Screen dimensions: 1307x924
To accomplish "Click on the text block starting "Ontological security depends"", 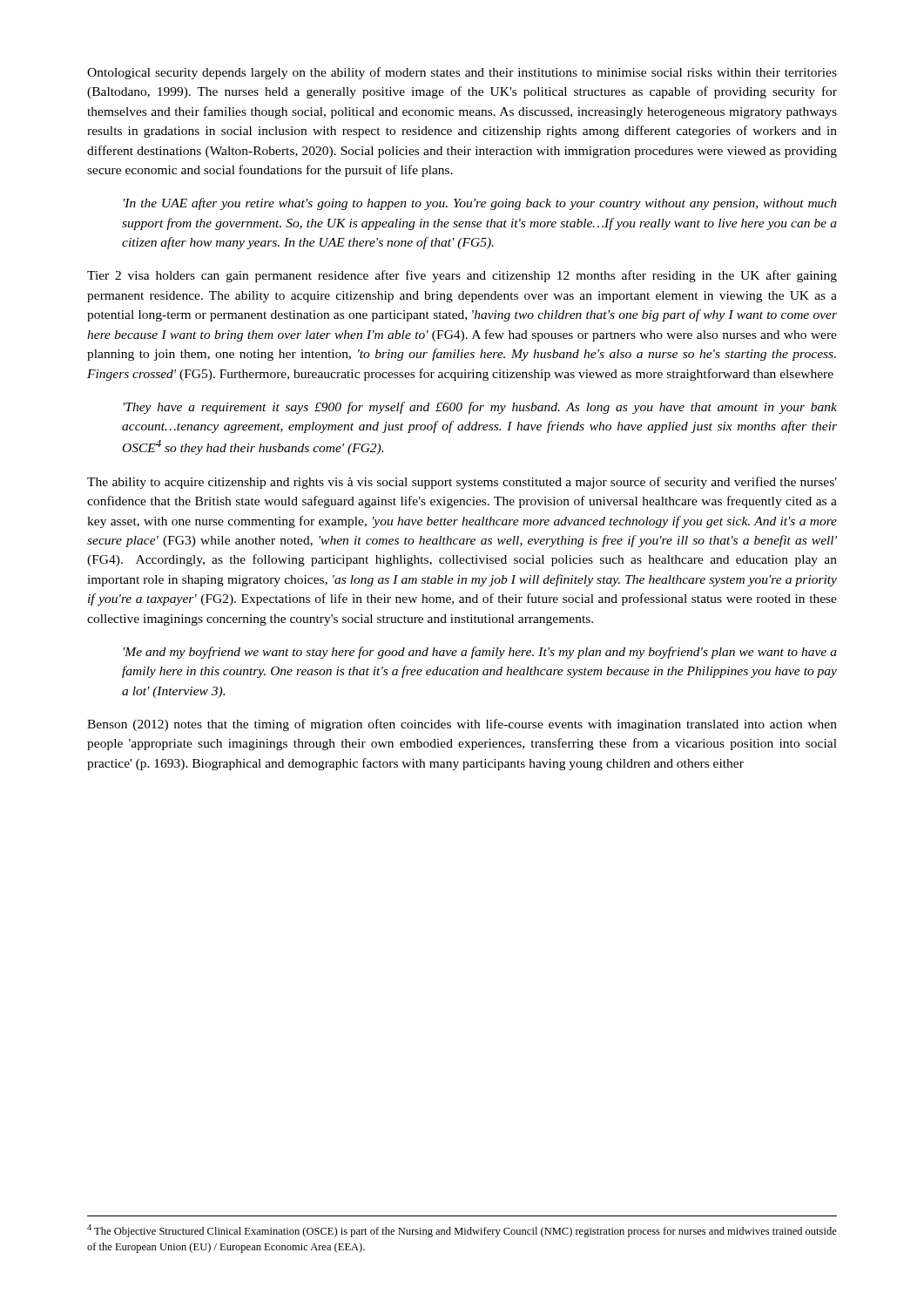I will coord(462,121).
